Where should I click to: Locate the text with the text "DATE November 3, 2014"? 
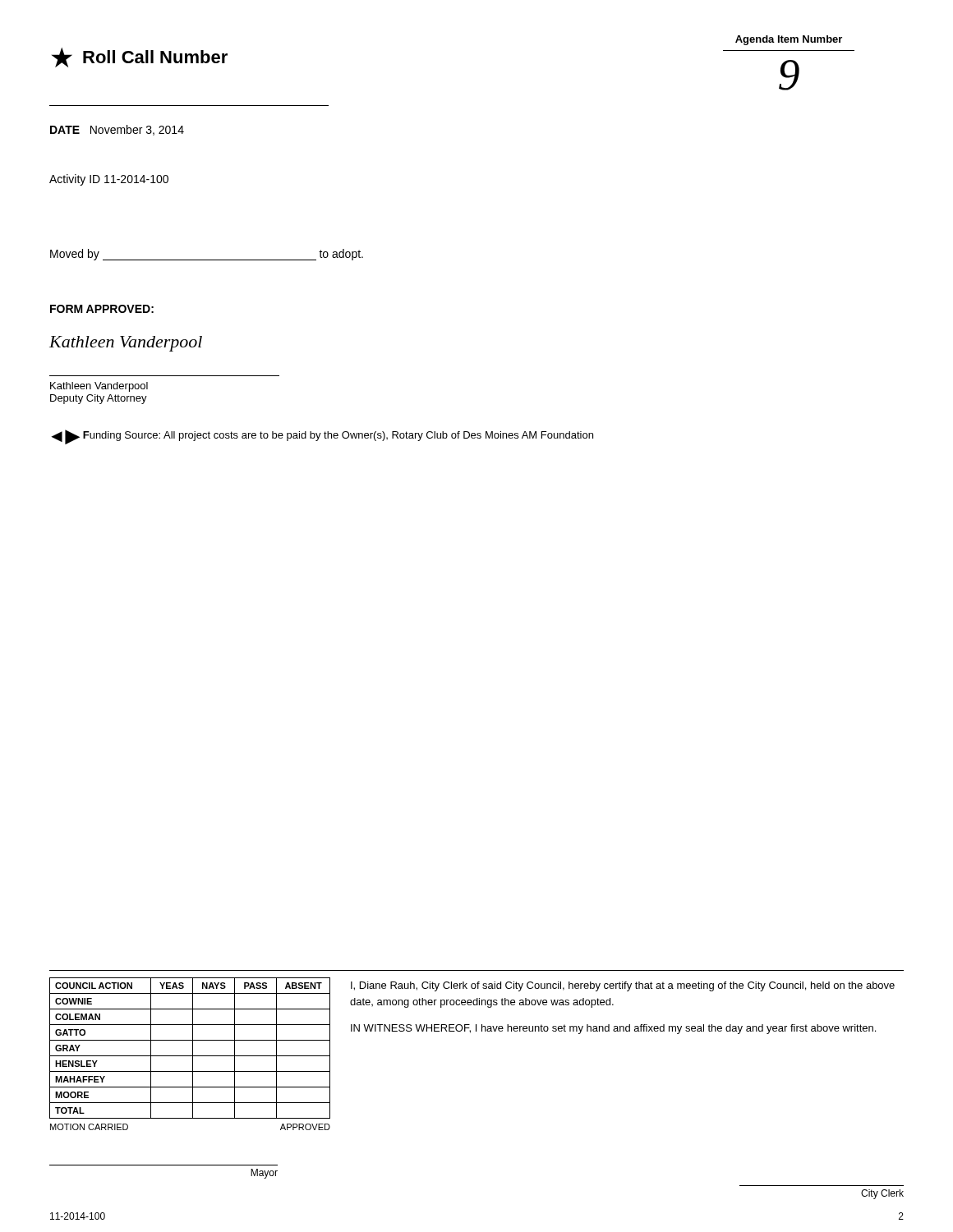coord(117,130)
